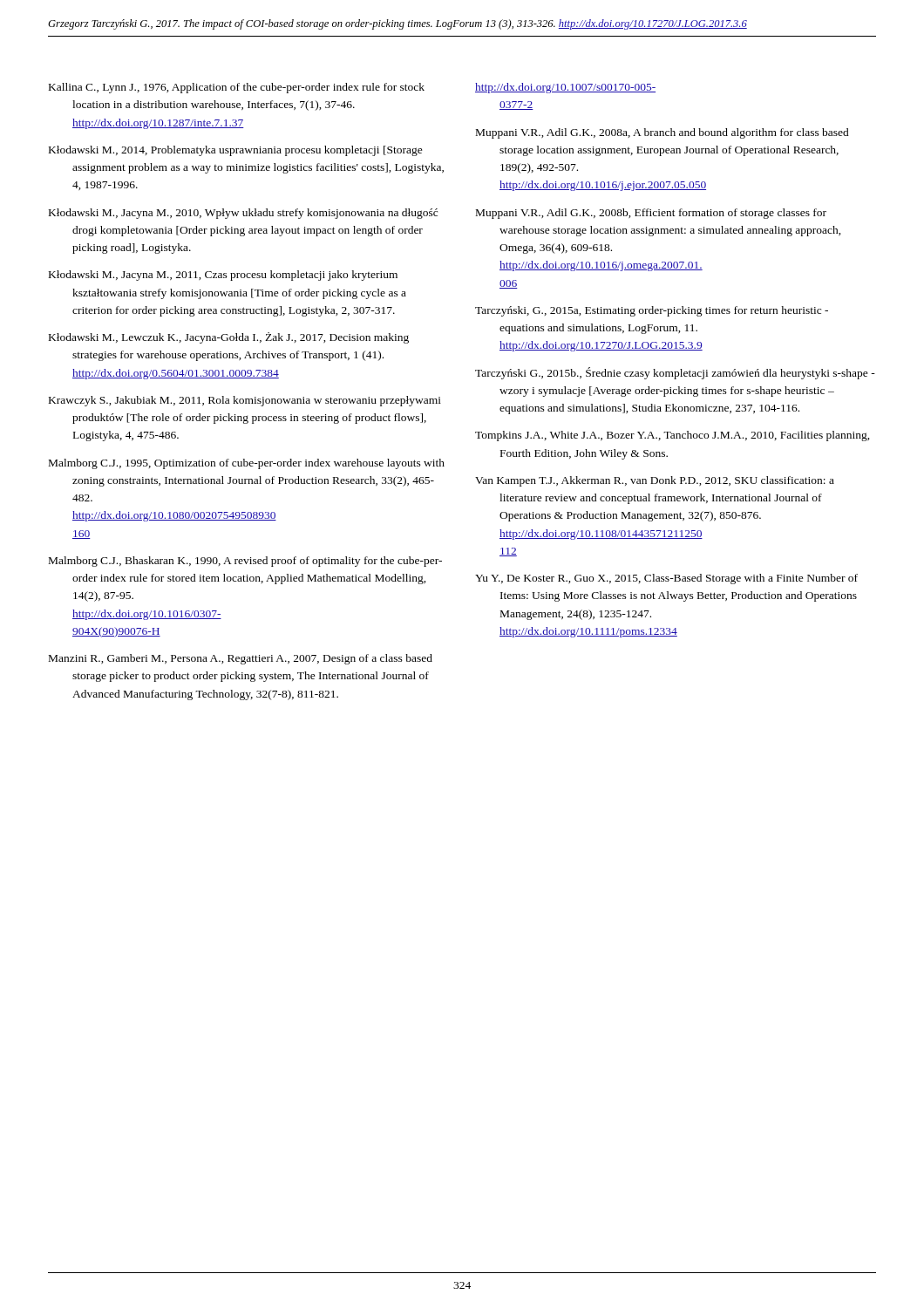Click on the list item that reads "Van Kampen T.J., Akkerman R., van Donk"
The height and width of the screenshot is (1308, 924).
(655, 515)
